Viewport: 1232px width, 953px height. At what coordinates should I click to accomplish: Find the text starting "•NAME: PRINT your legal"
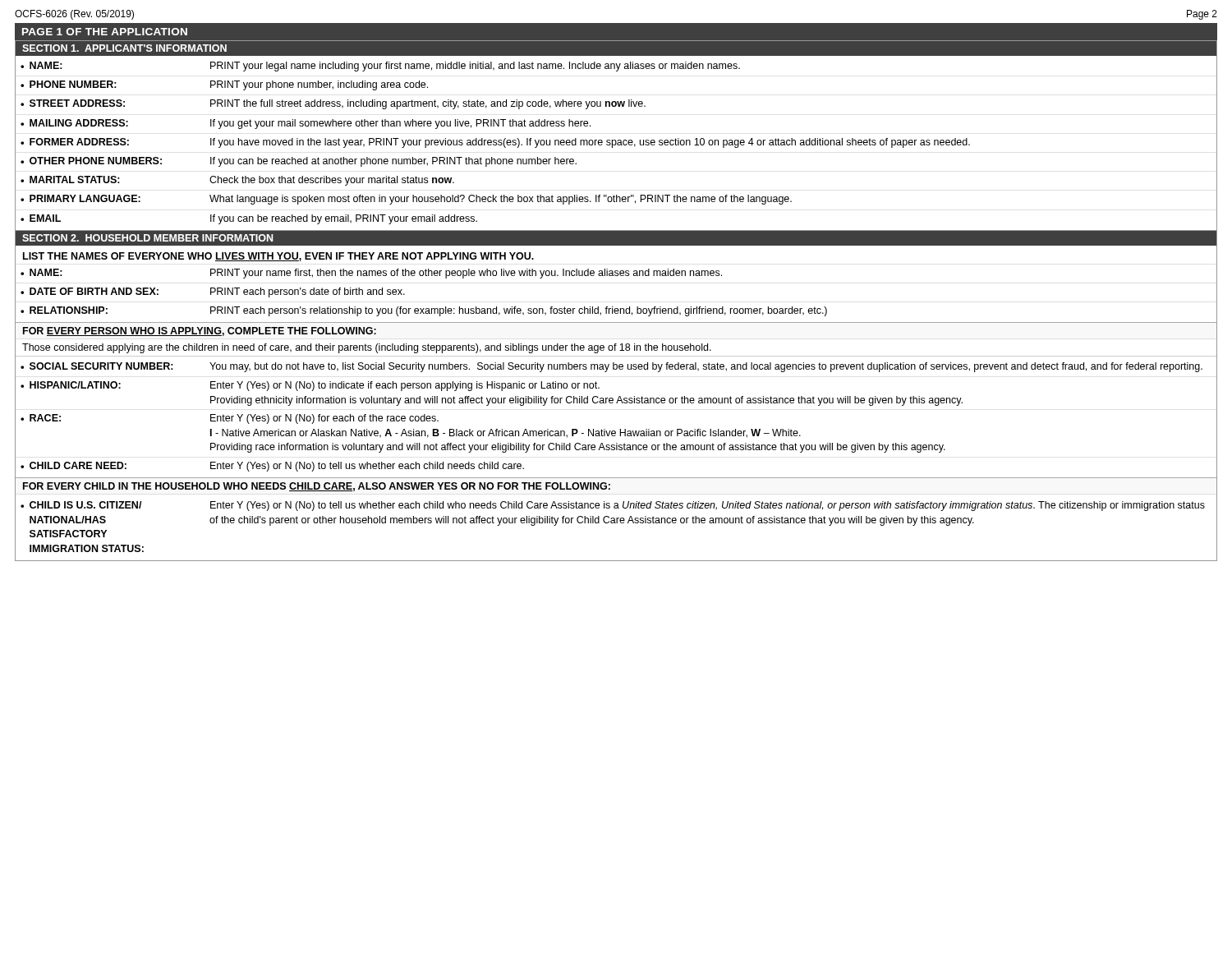(616, 67)
